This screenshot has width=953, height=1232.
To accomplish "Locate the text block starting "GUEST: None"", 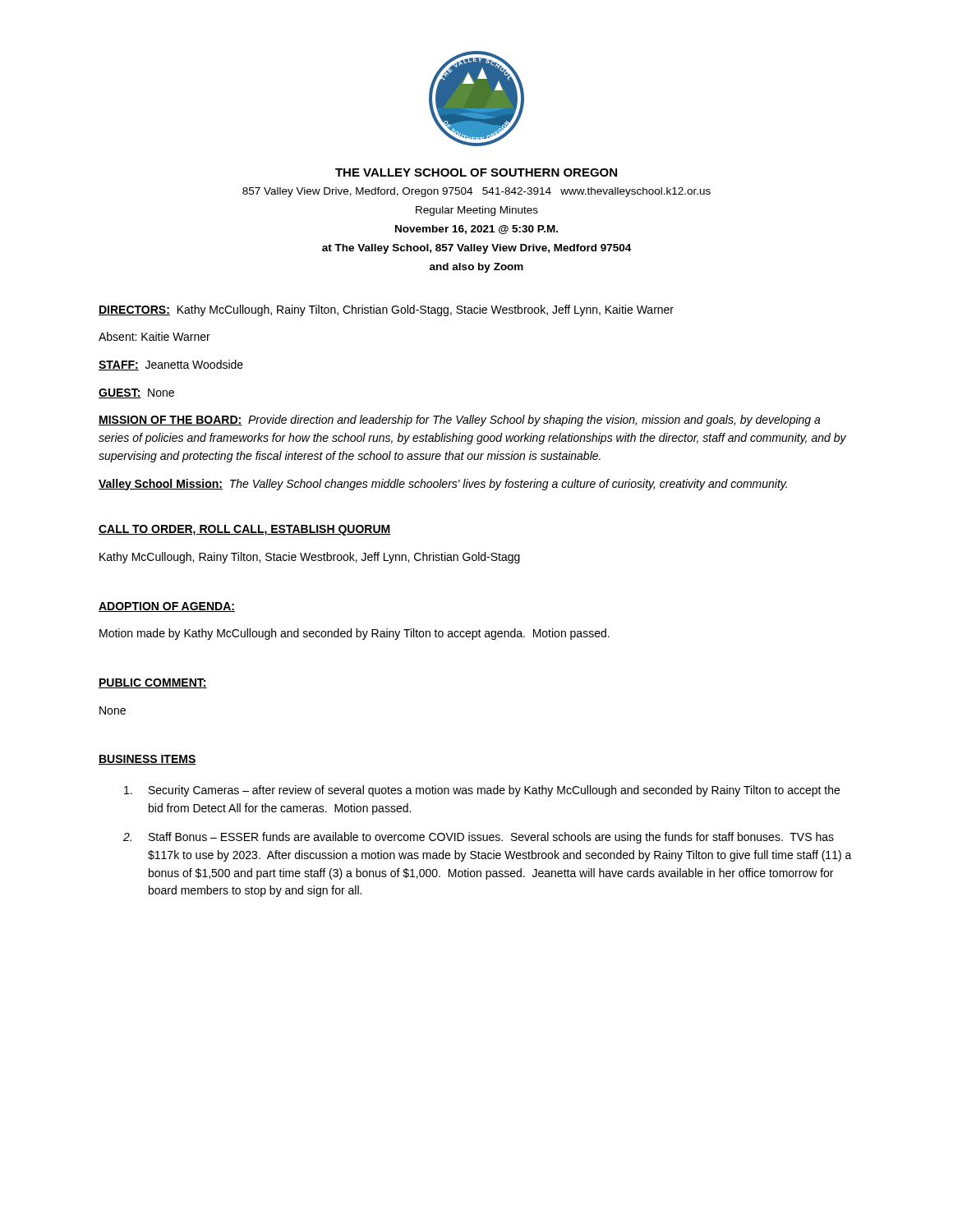I will point(137,392).
